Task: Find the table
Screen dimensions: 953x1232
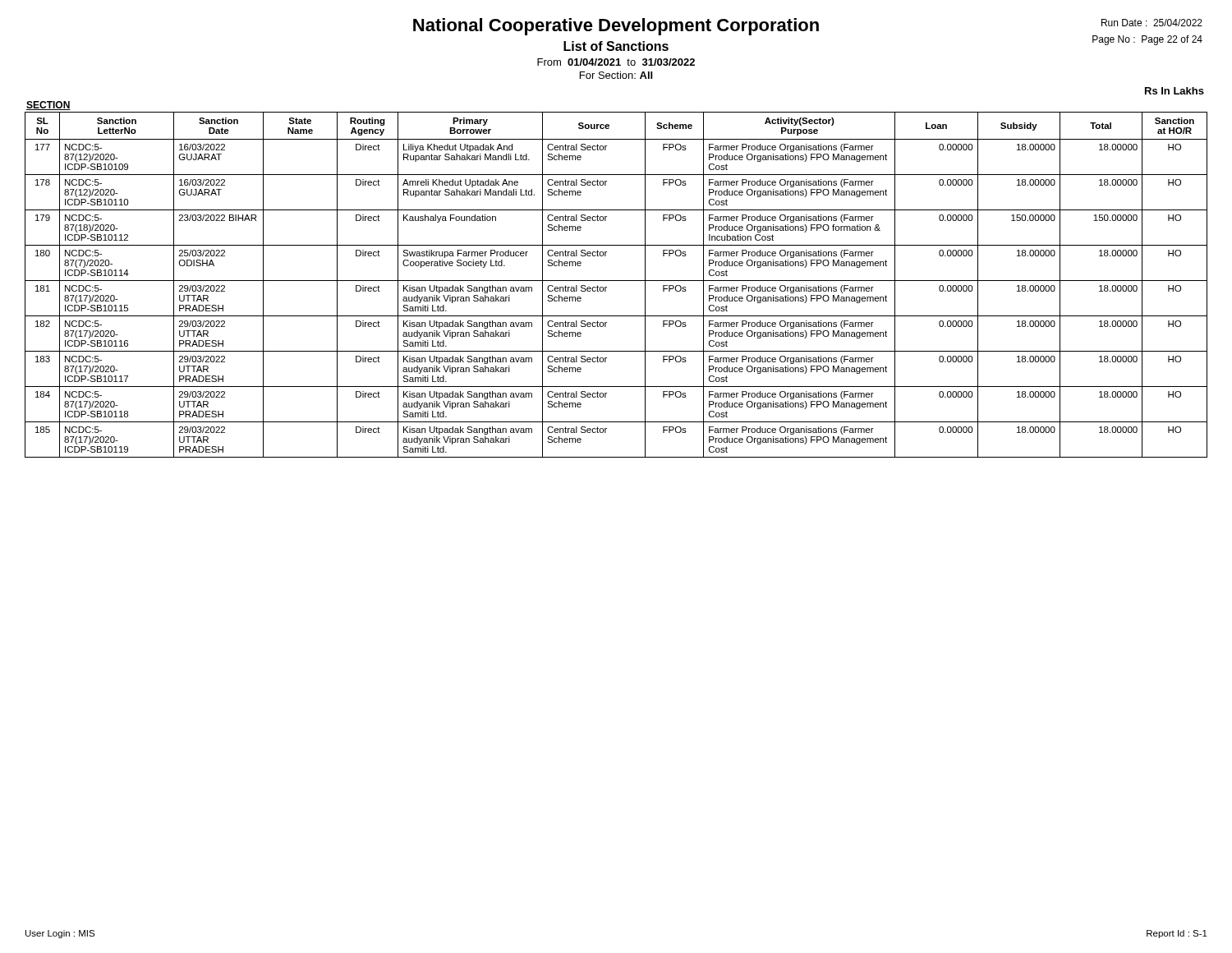Action: click(616, 285)
